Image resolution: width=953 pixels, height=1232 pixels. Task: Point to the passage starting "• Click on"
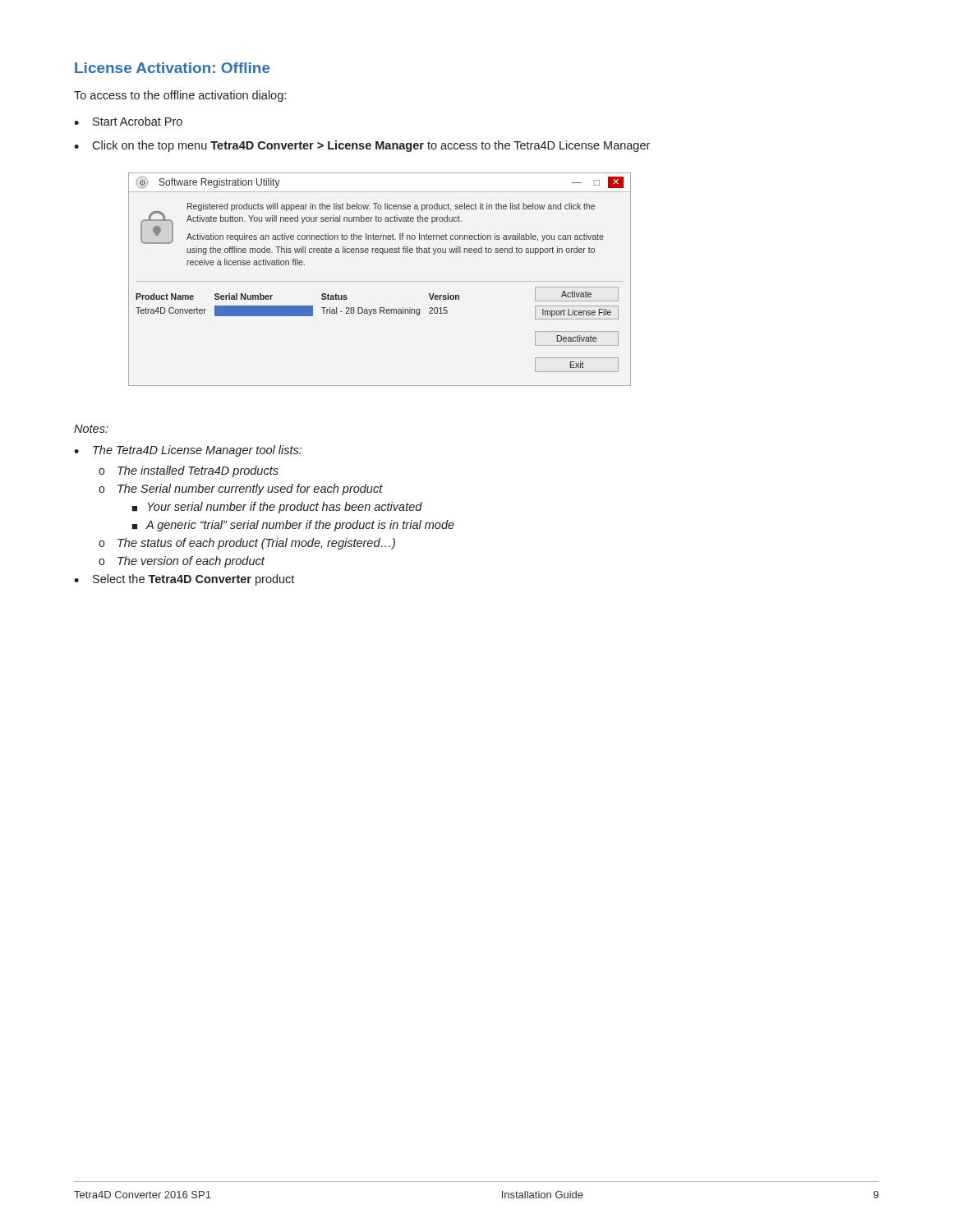pos(476,147)
